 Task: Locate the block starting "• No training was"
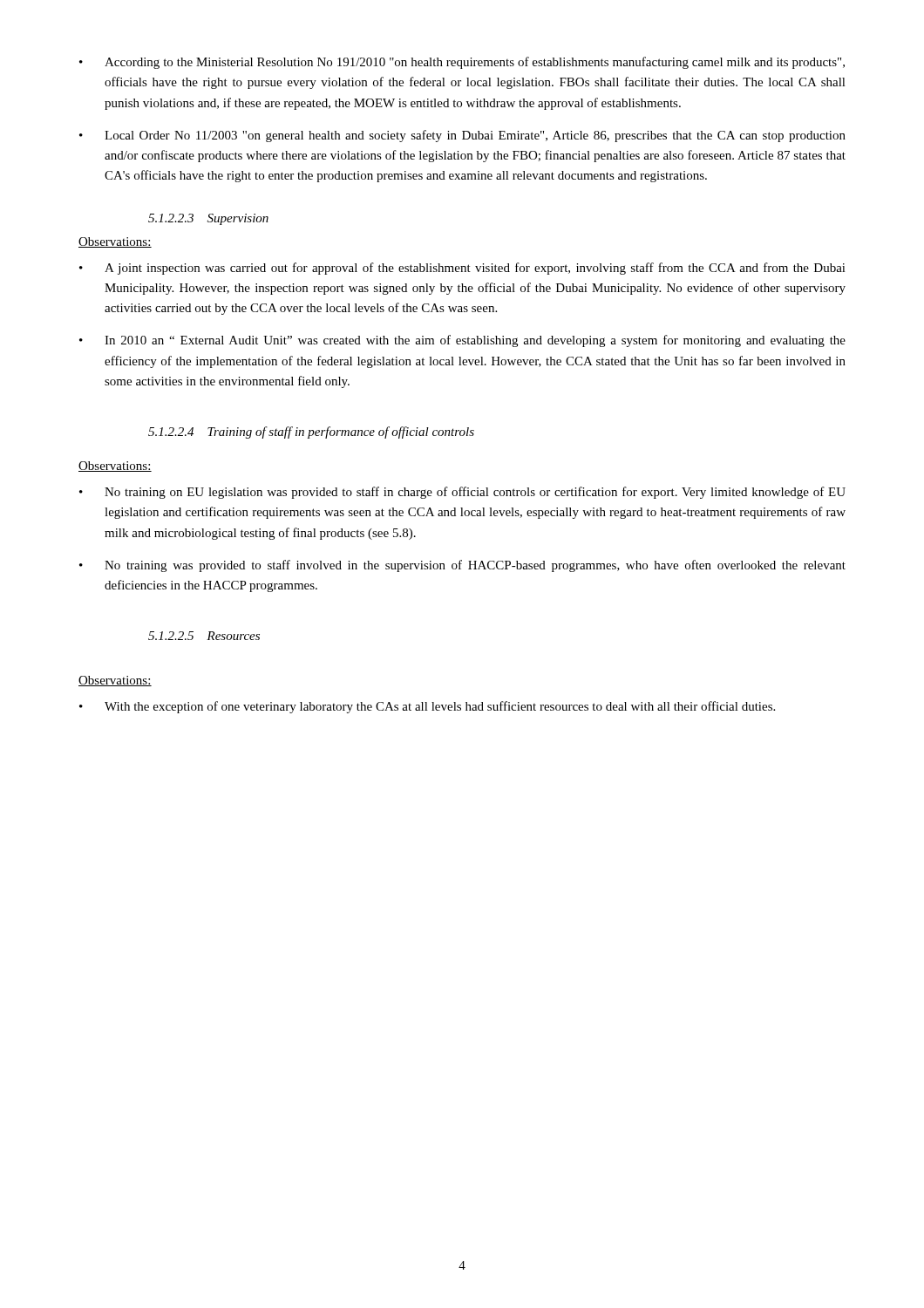point(462,576)
